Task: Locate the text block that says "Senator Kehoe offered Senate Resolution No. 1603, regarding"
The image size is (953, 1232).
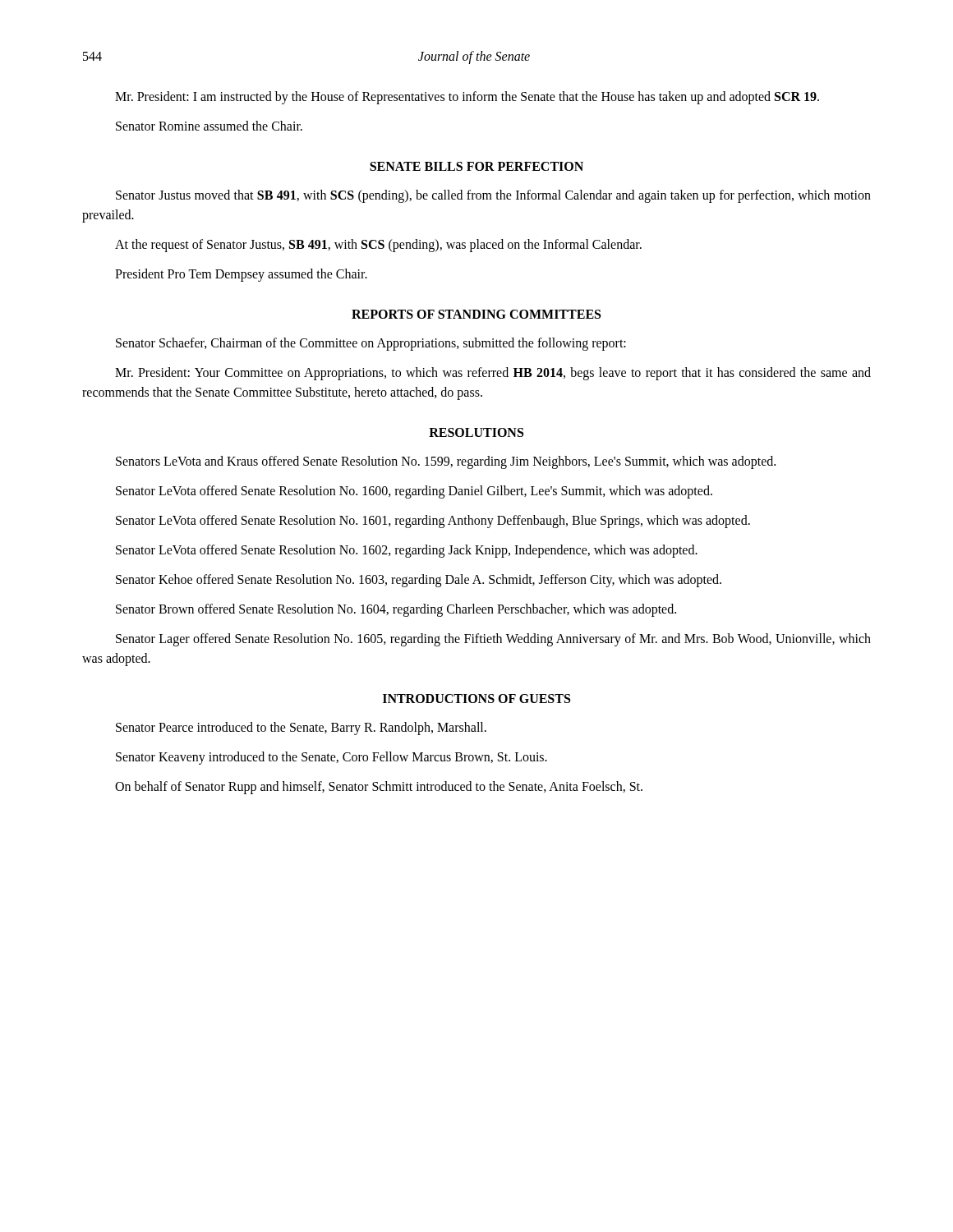Action: [x=419, y=579]
